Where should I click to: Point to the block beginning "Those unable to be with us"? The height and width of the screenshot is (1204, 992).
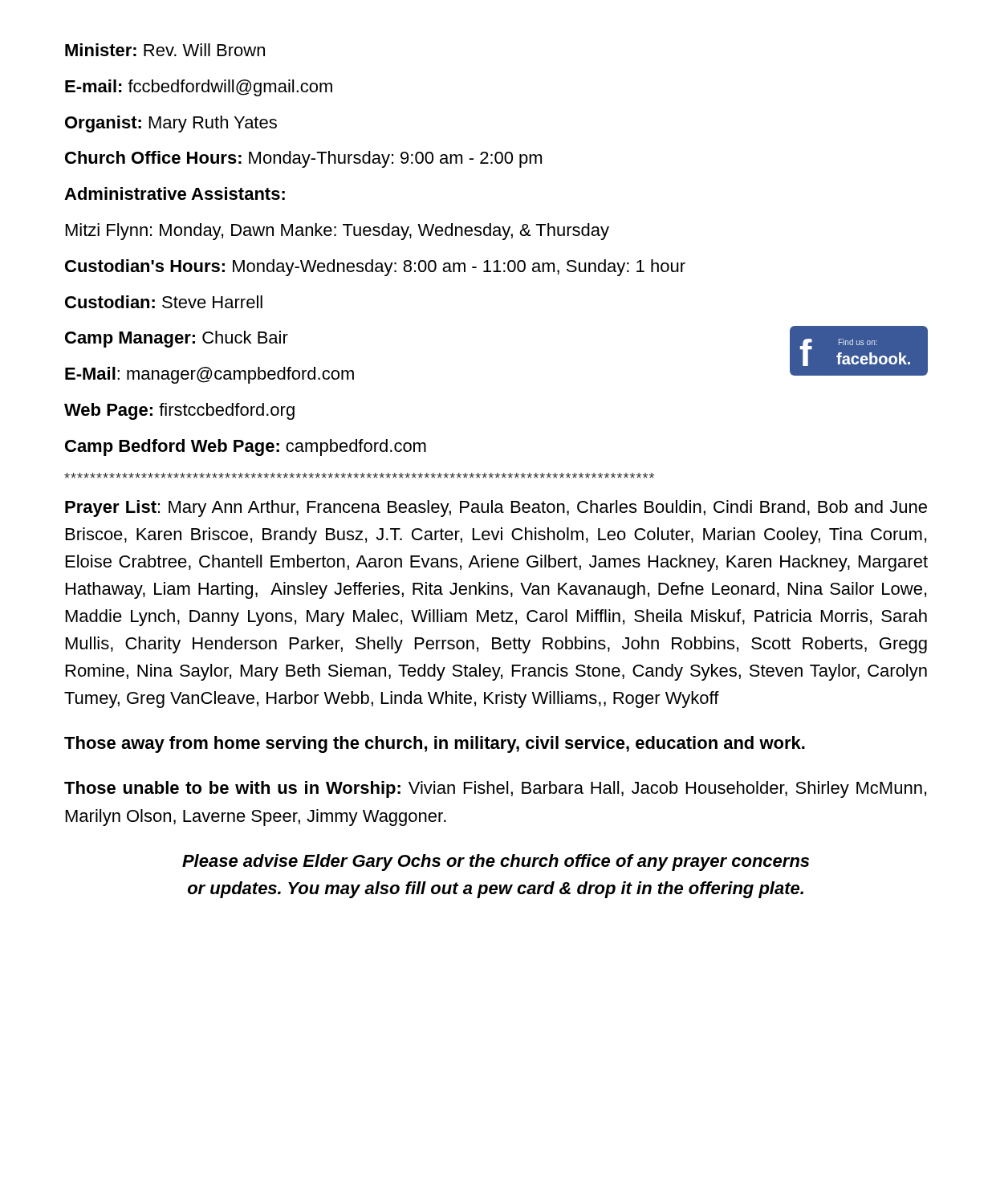point(496,802)
